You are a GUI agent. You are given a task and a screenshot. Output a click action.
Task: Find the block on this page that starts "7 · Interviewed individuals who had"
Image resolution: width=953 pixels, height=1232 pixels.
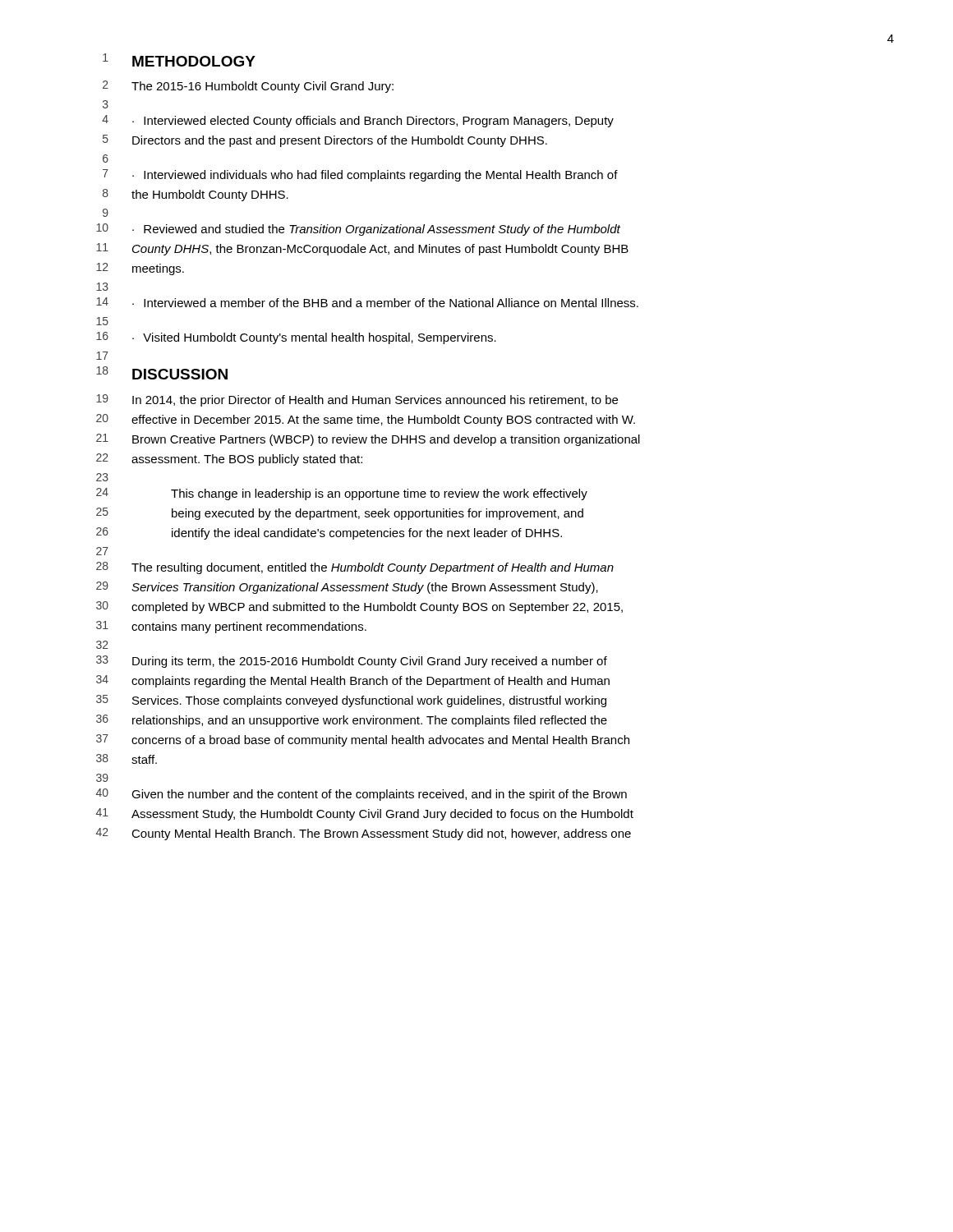click(476, 175)
